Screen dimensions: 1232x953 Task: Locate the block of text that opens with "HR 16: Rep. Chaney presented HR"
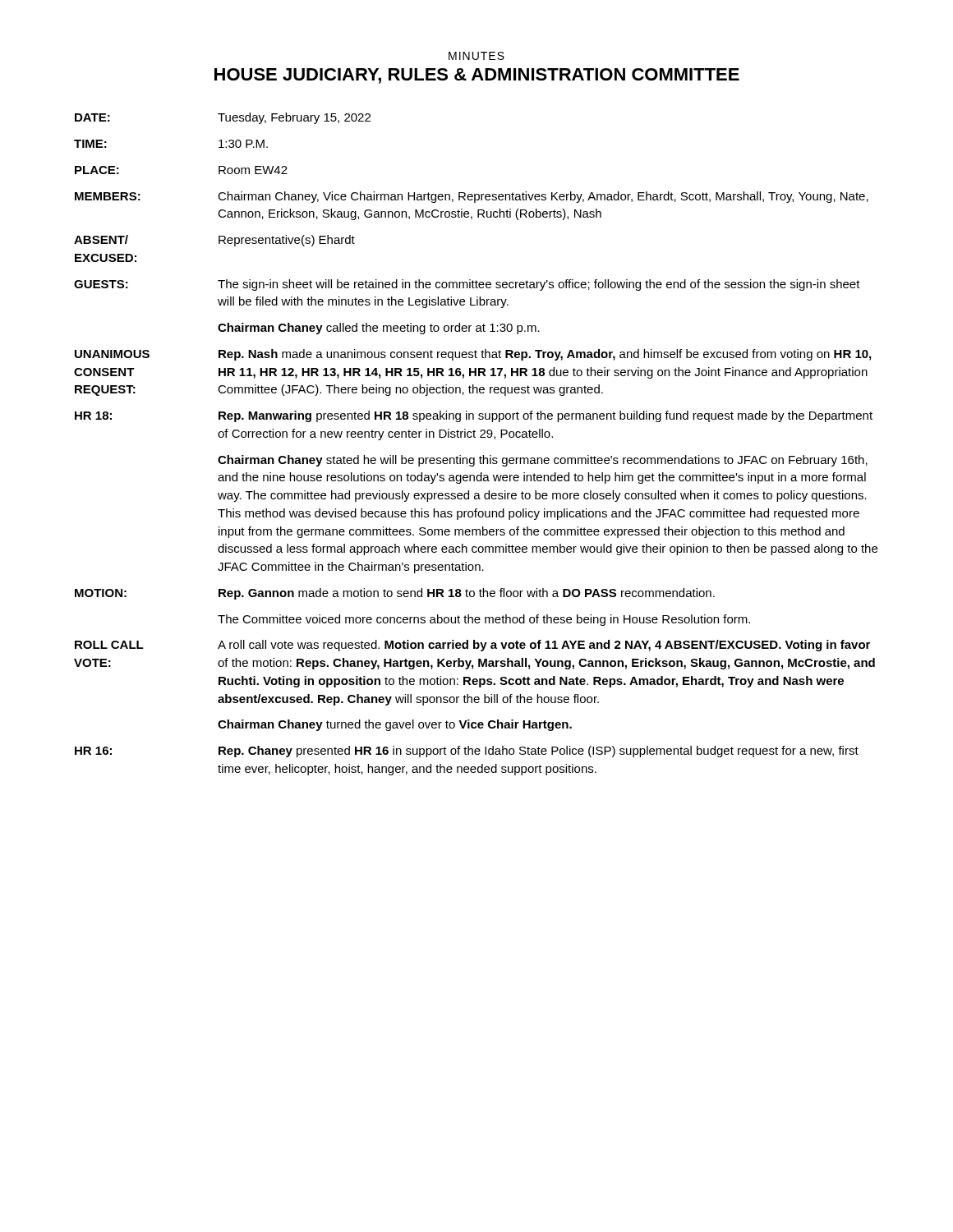click(476, 760)
